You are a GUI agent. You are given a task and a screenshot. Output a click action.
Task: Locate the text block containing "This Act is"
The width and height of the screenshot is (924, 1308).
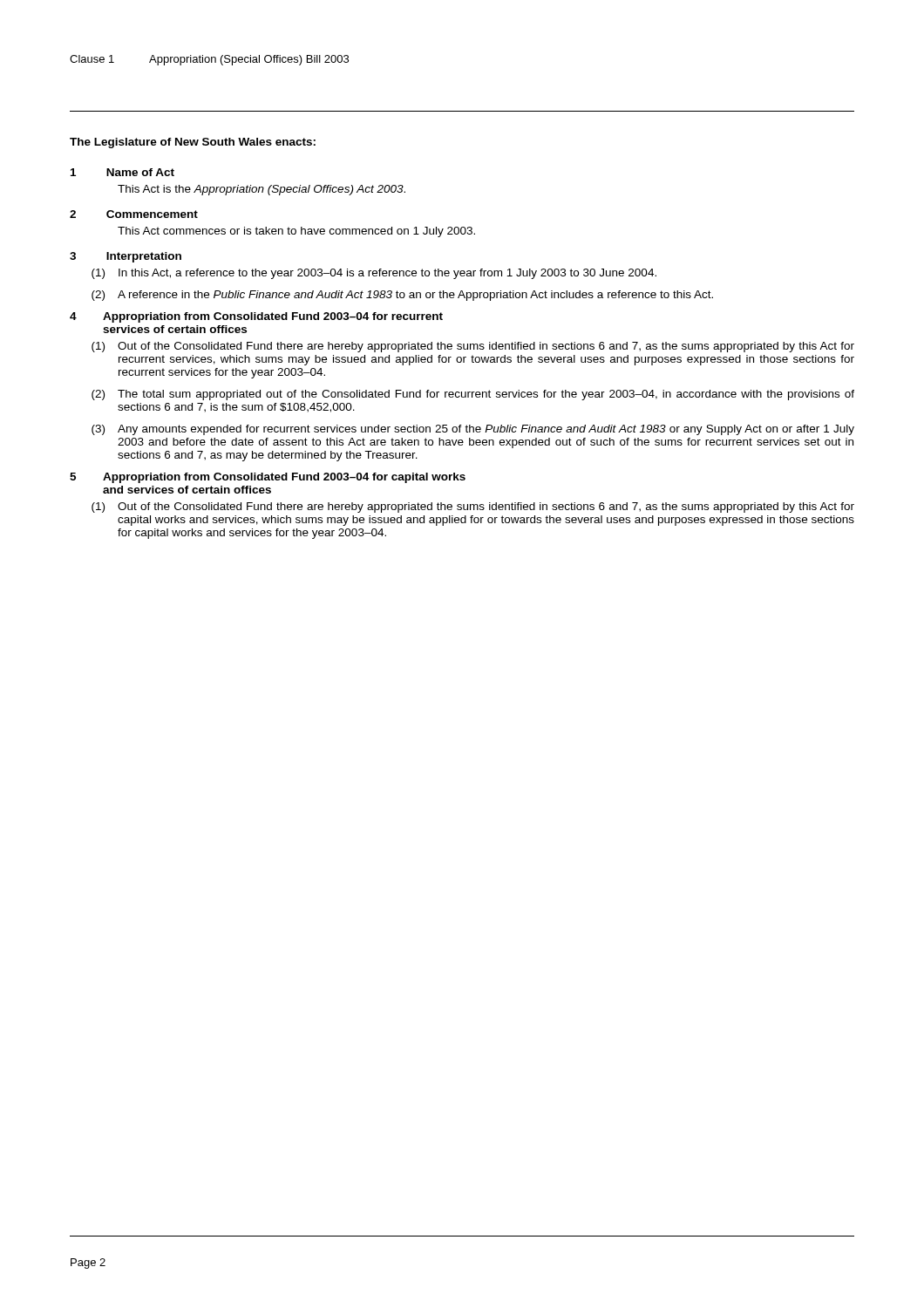[x=262, y=189]
